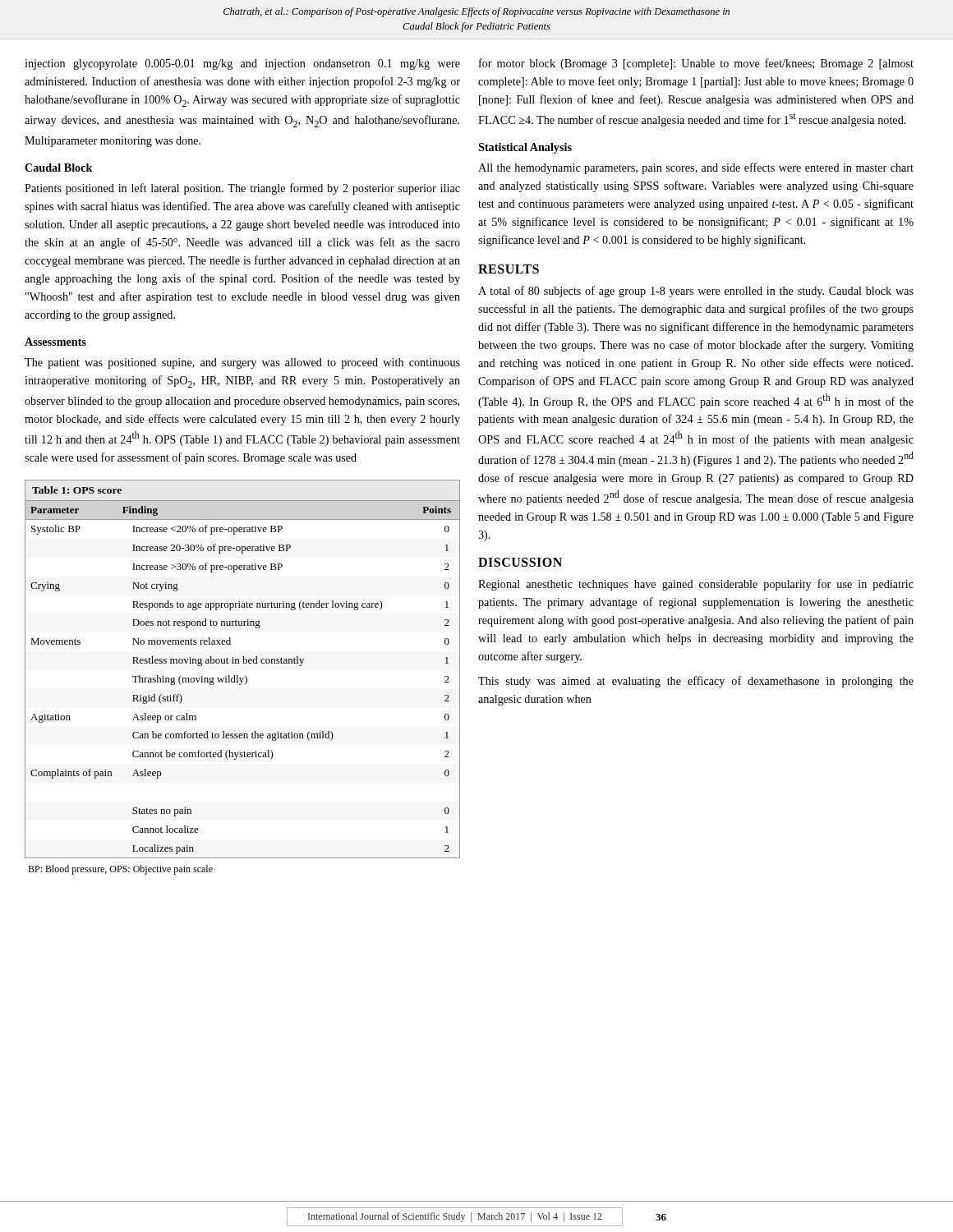
Task: Locate the region starting "Statistical Analysis"
Action: click(x=525, y=147)
